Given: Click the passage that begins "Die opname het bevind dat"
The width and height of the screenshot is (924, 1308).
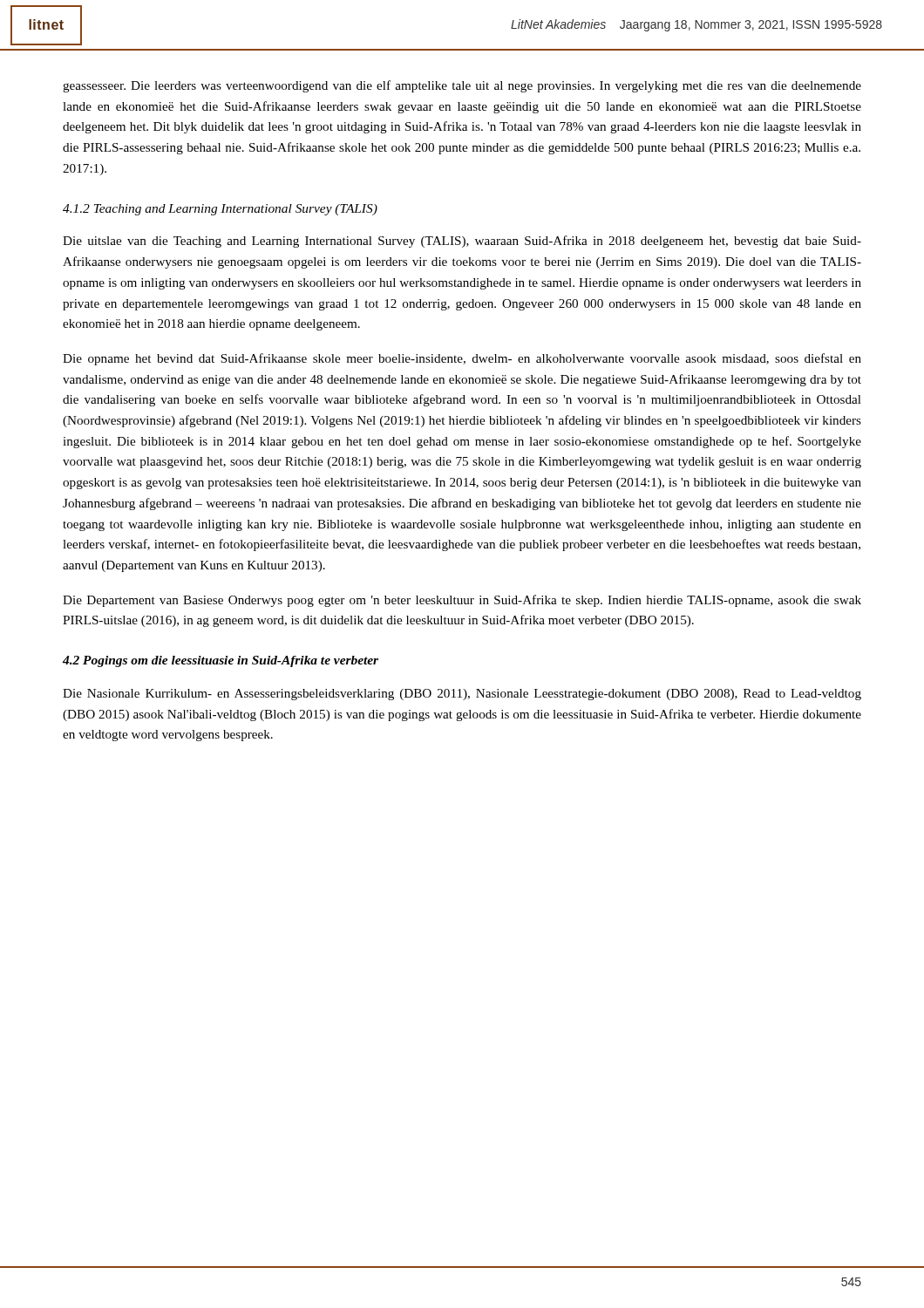Looking at the screenshot, I should pyautogui.click(x=462, y=461).
